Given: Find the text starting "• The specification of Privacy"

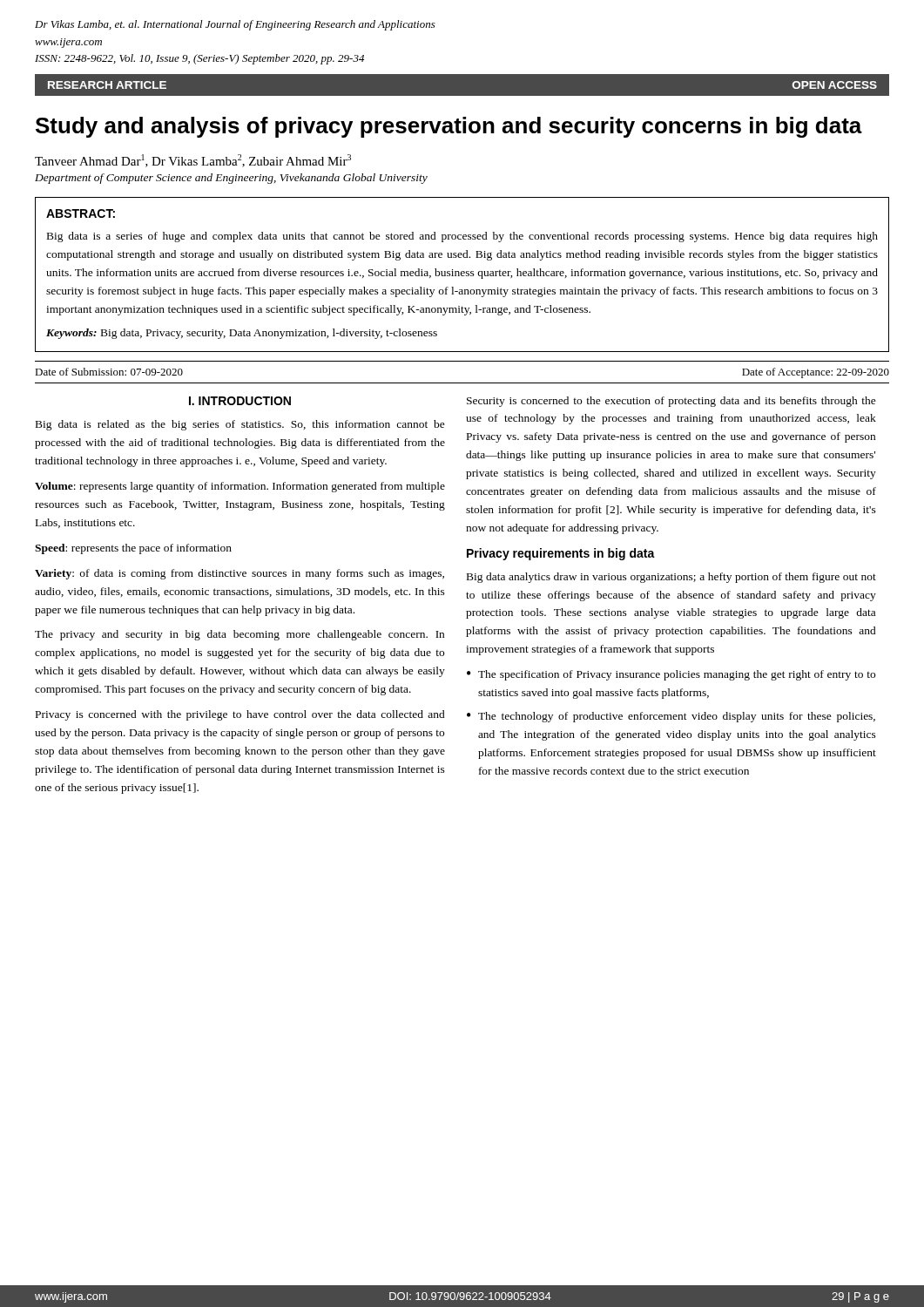Looking at the screenshot, I should (x=671, y=684).
